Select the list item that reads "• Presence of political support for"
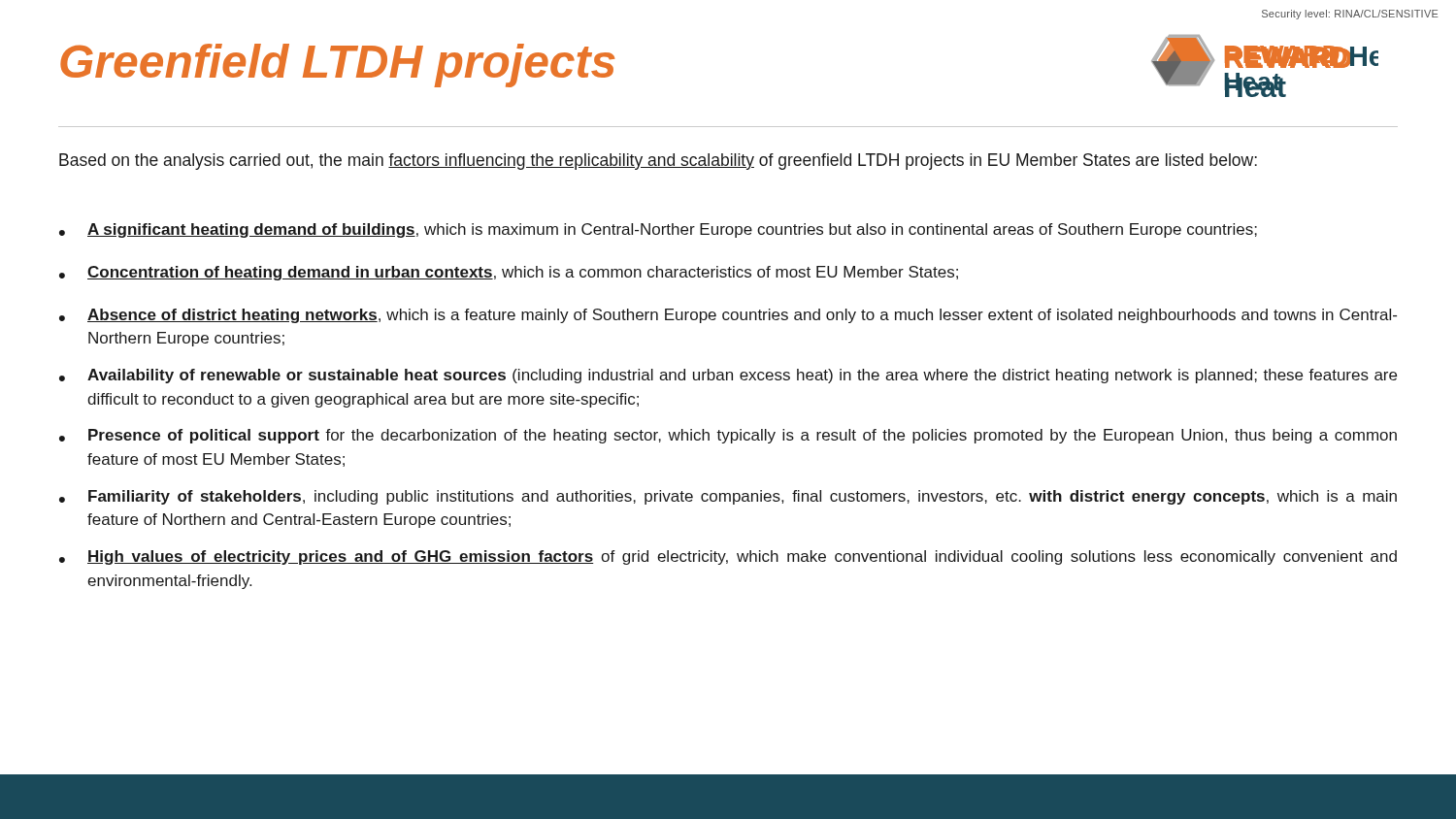1456x819 pixels. point(728,448)
